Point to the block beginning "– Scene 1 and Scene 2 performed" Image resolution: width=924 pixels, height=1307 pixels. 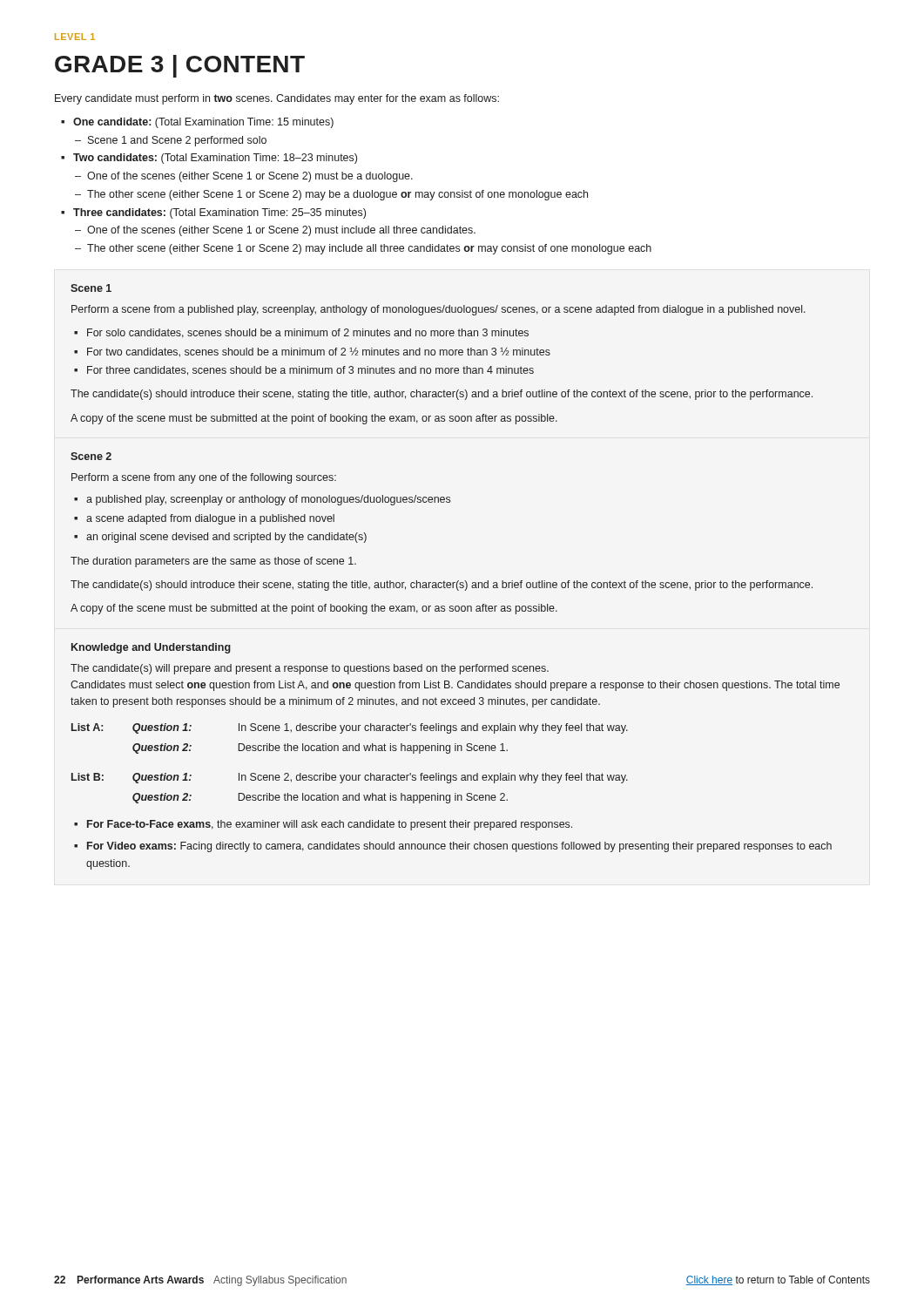pyautogui.click(x=171, y=140)
